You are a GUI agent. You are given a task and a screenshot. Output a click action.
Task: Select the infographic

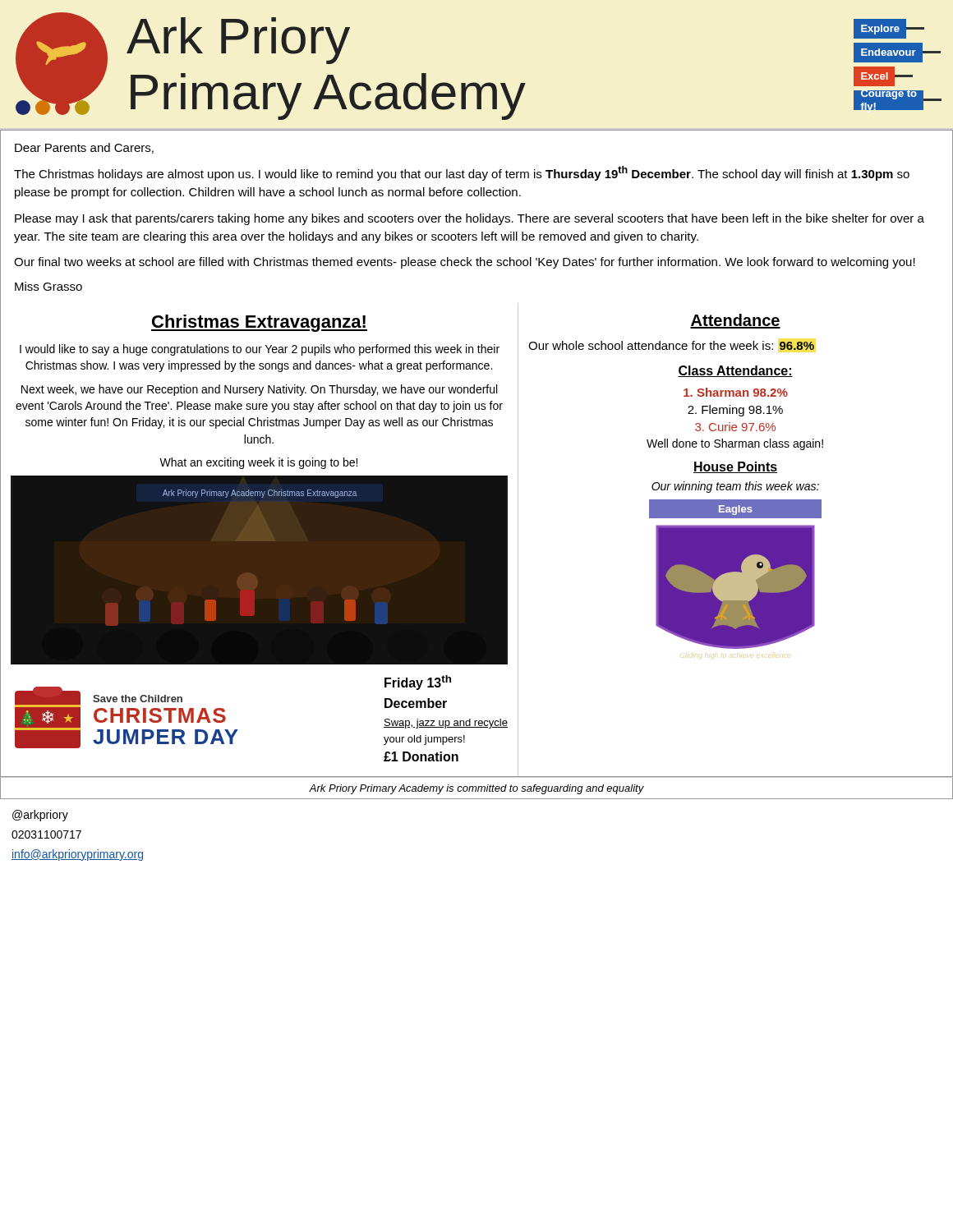(259, 720)
